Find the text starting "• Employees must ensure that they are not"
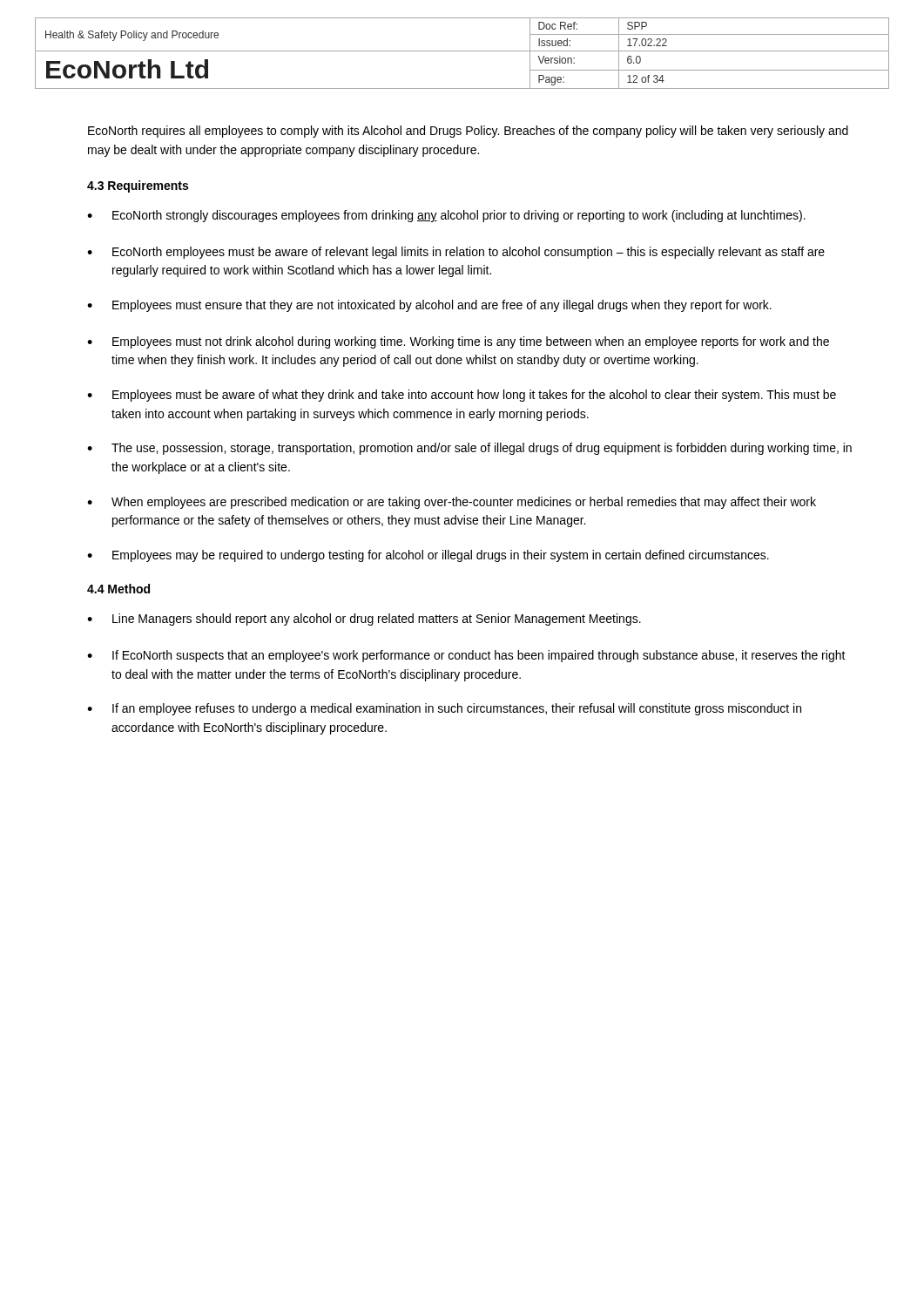 pyautogui.click(x=471, y=307)
